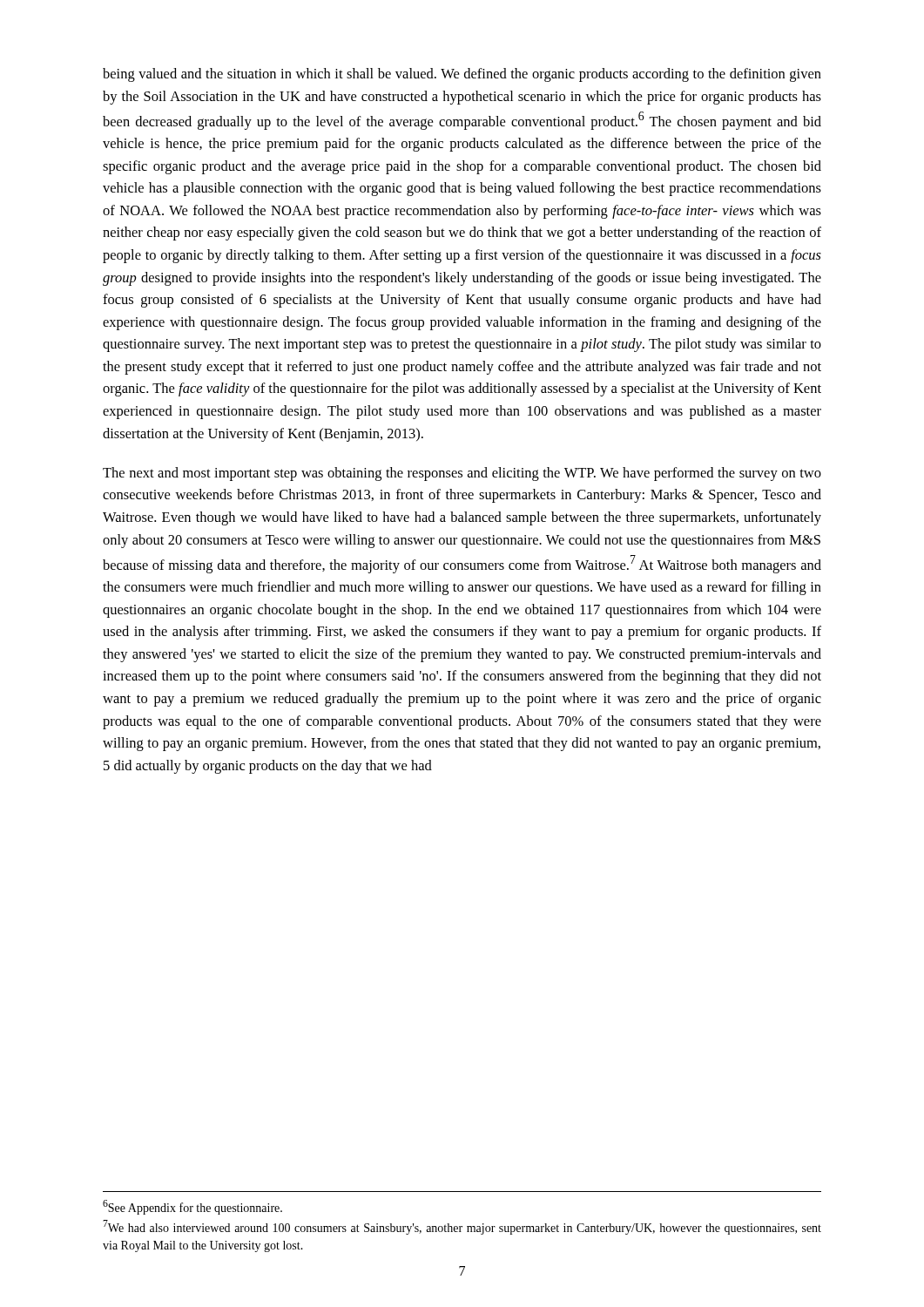The height and width of the screenshot is (1307, 924).
Task: Locate the block starting "7We had also"
Action: pos(462,1235)
